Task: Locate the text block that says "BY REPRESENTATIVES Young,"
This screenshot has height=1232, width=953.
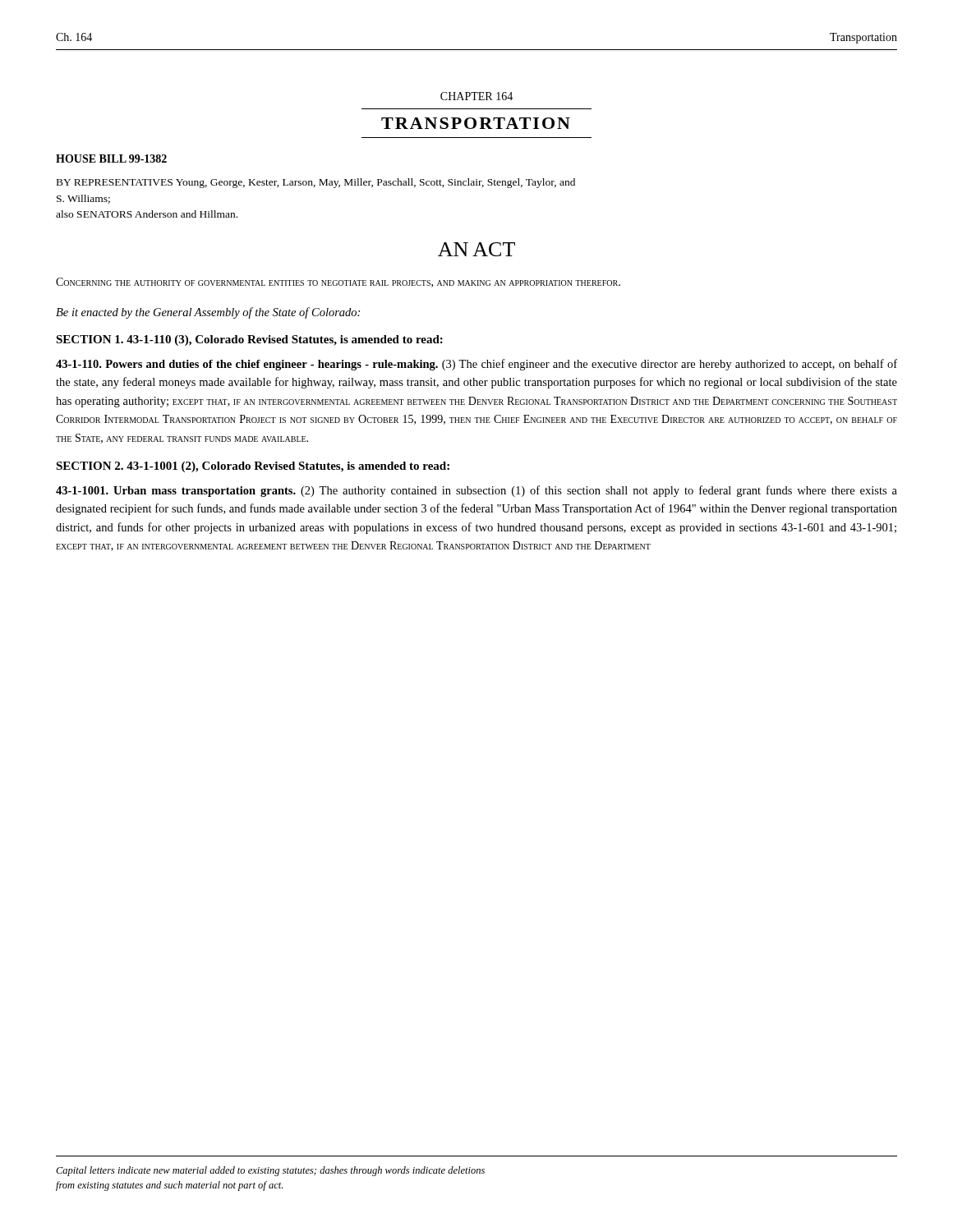Action: click(316, 198)
